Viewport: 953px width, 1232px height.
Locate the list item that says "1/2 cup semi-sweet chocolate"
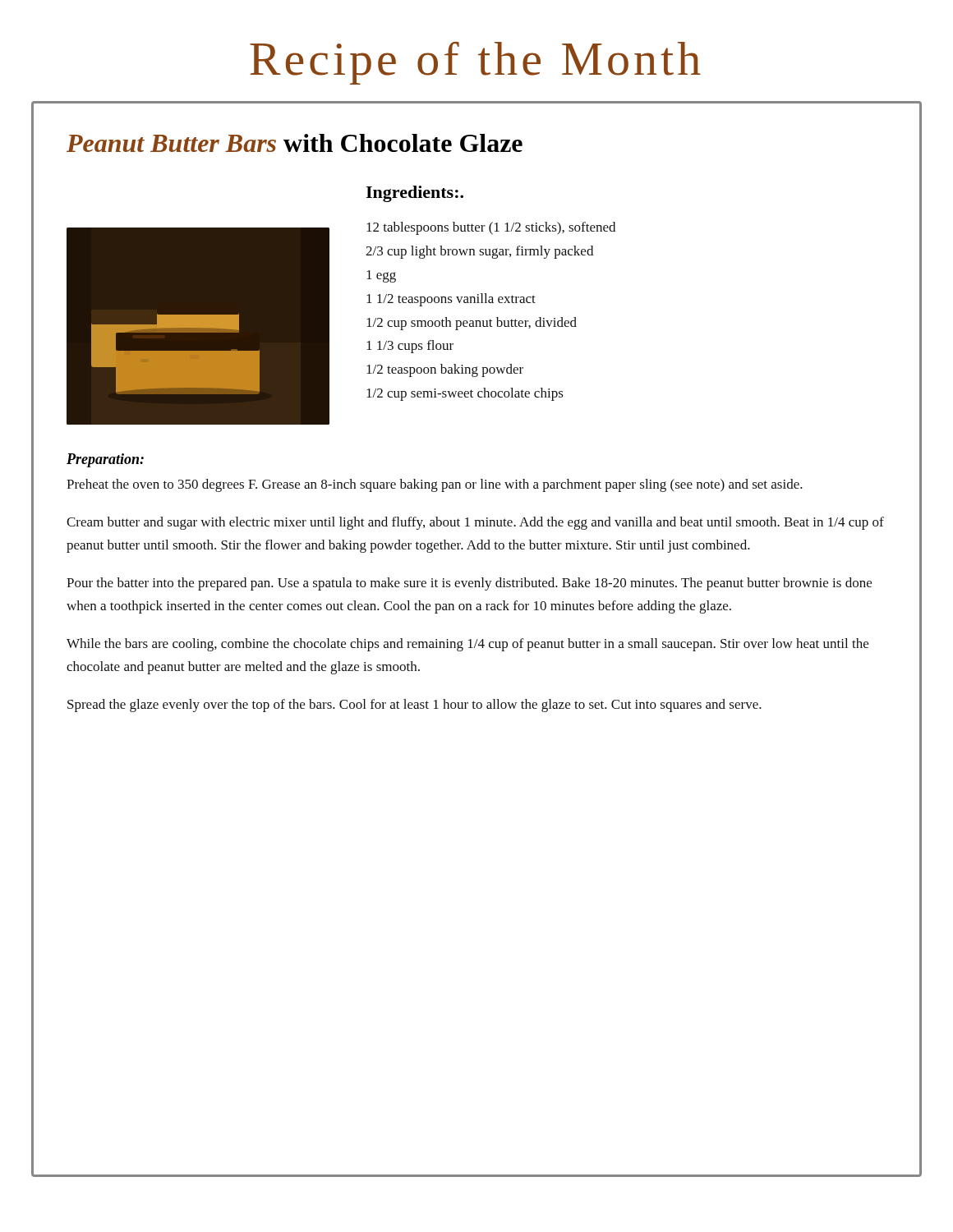tap(464, 393)
